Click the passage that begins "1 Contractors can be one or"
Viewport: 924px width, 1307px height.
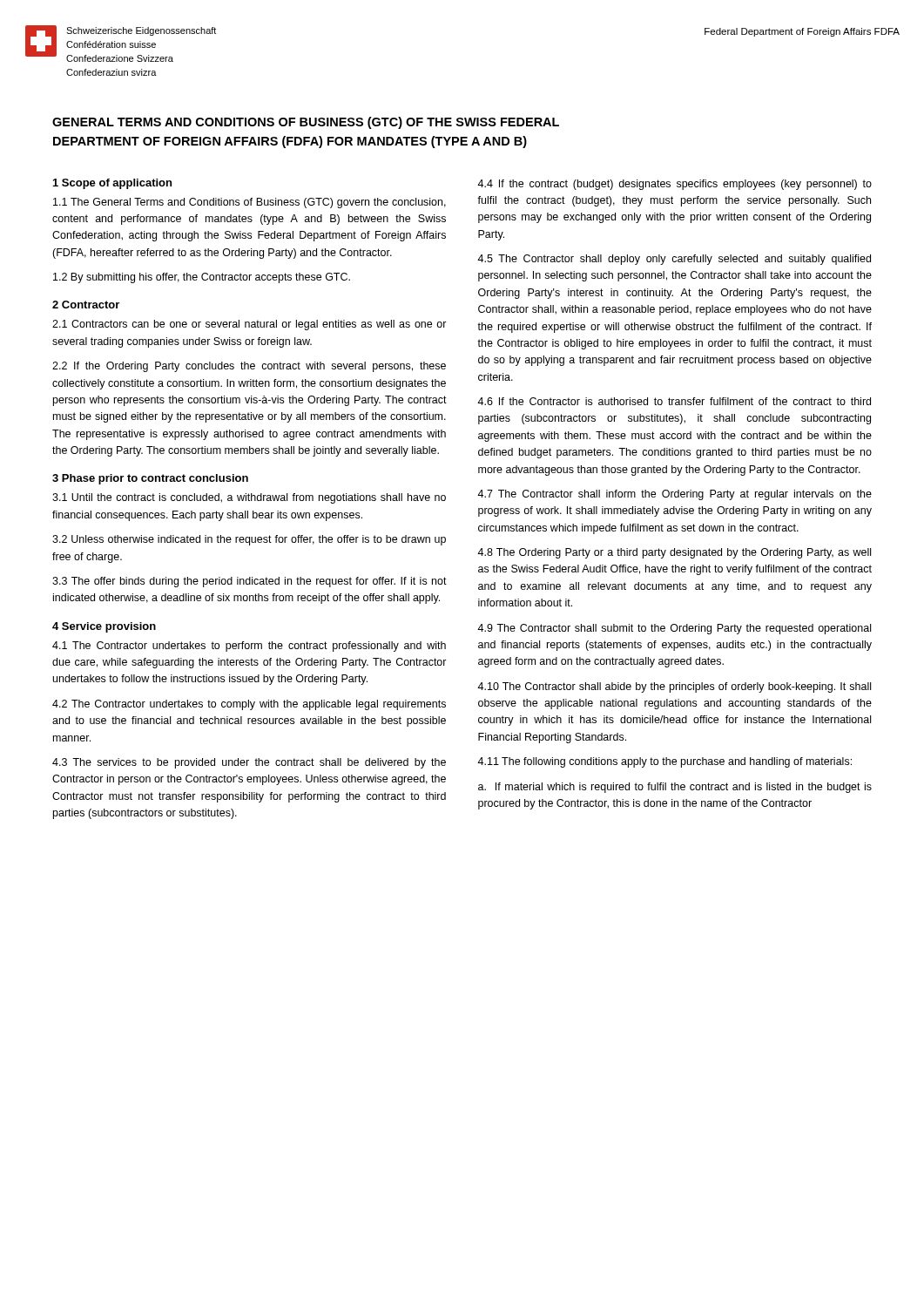[249, 333]
